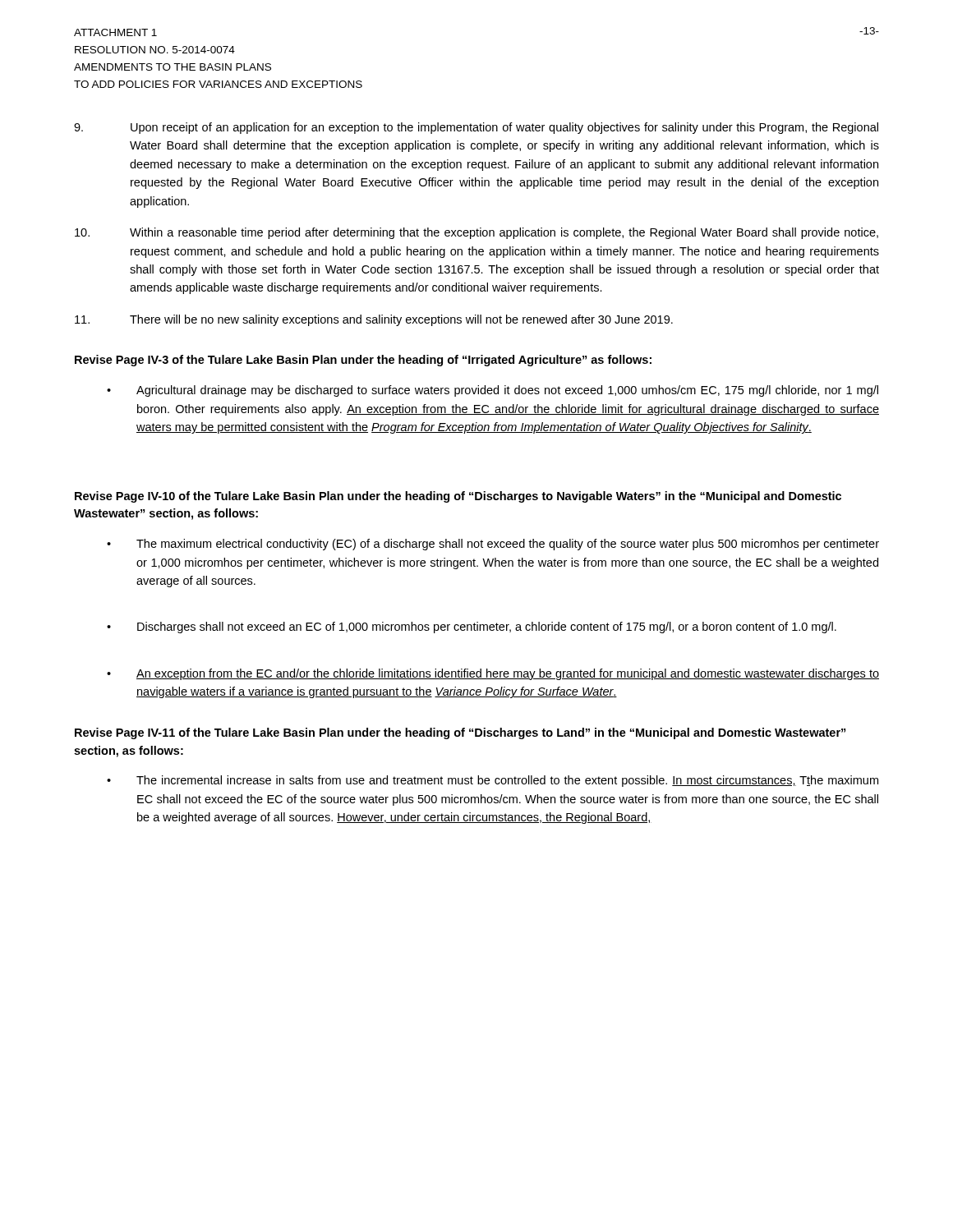The height and width of the screenshot is (1232, 953).
Task: Find the element starting "Within a reasonable time period after determining"
Action: point(476,260)
